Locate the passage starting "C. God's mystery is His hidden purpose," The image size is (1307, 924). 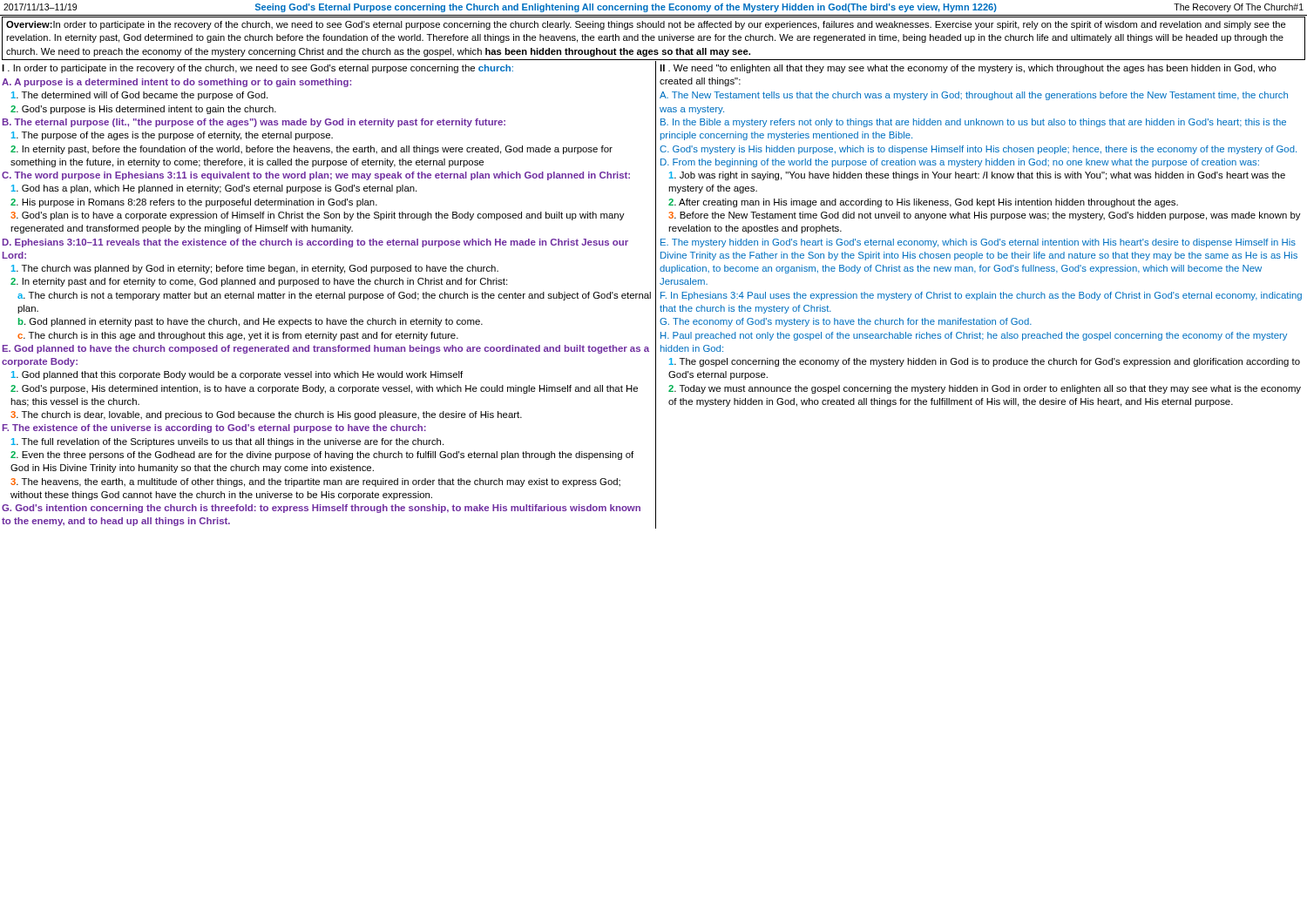(979, 149)
